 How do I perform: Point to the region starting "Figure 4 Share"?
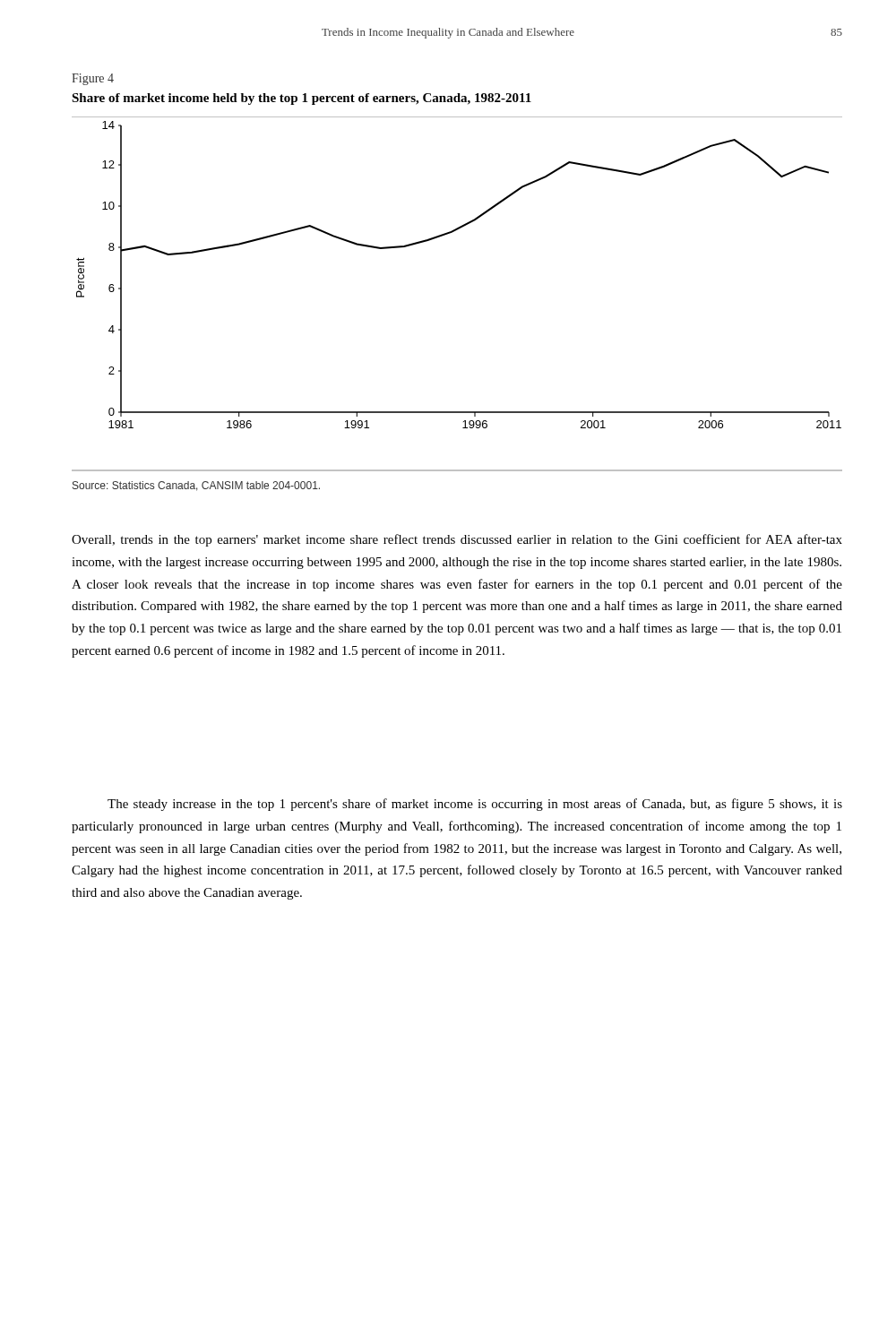pos(457,89)
